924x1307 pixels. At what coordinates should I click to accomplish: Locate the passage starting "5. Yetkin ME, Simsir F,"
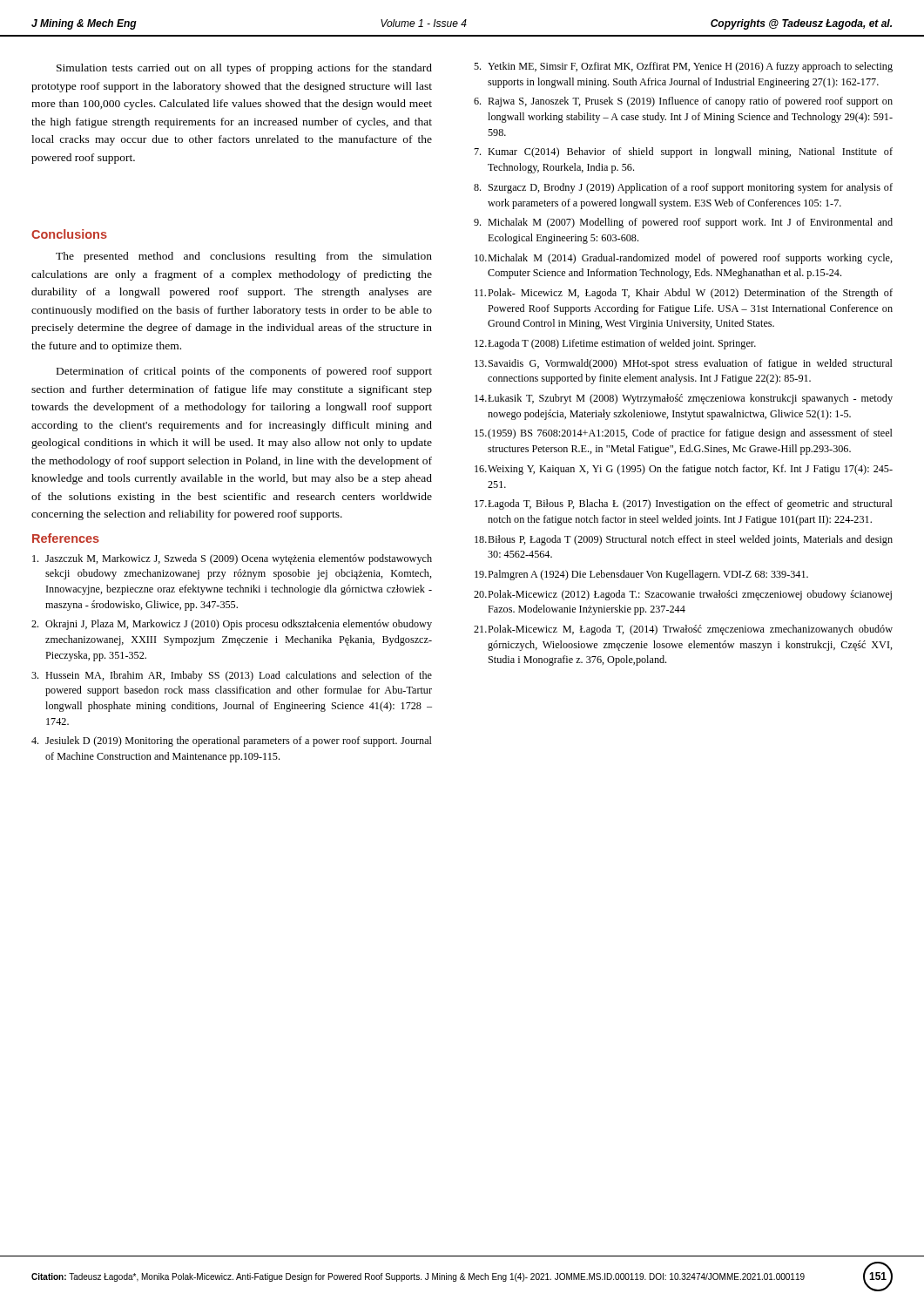coord(683,75)
